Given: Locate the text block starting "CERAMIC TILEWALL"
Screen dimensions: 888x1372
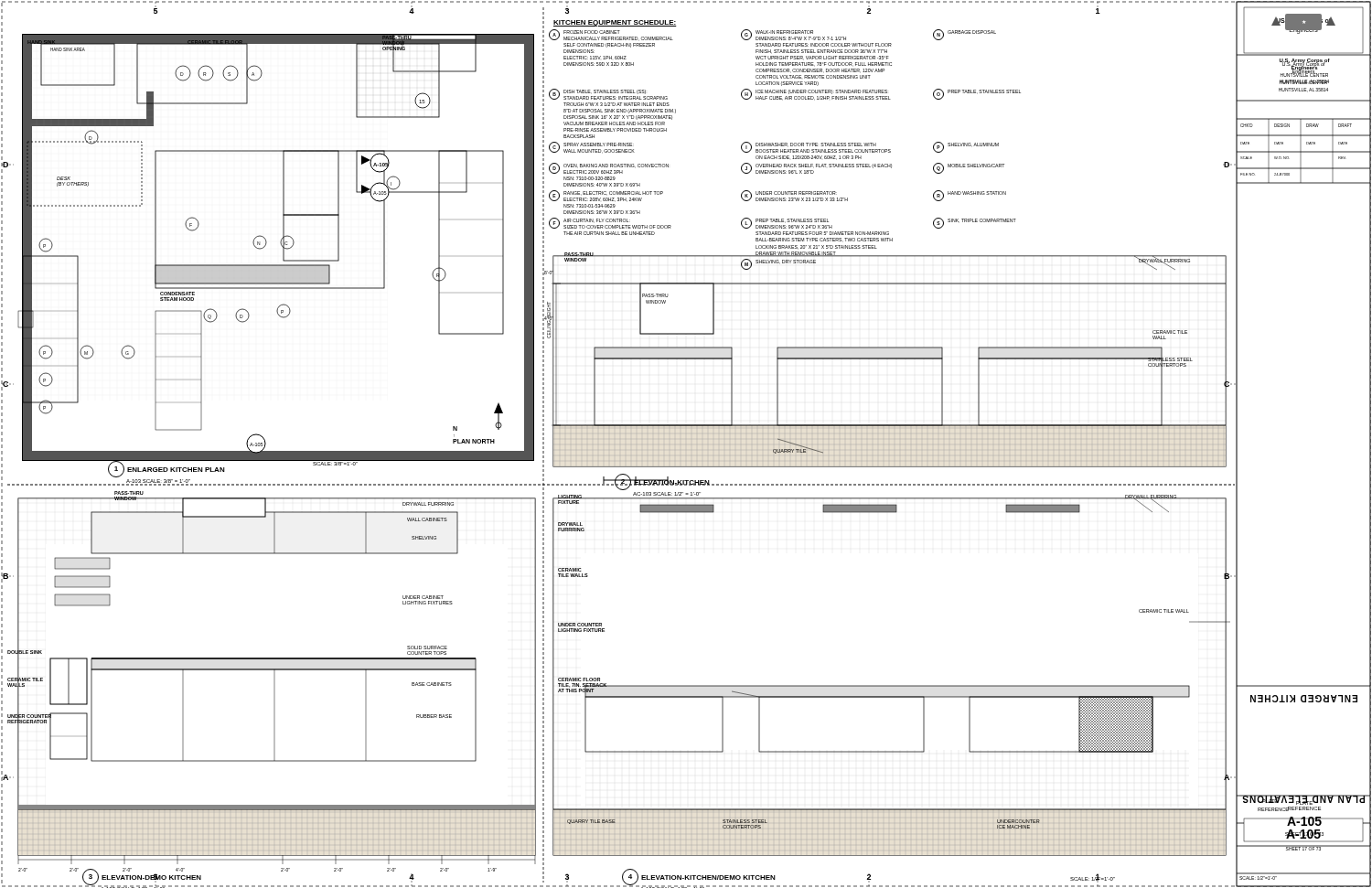Looking at the screenshot, I should 1170,335.
